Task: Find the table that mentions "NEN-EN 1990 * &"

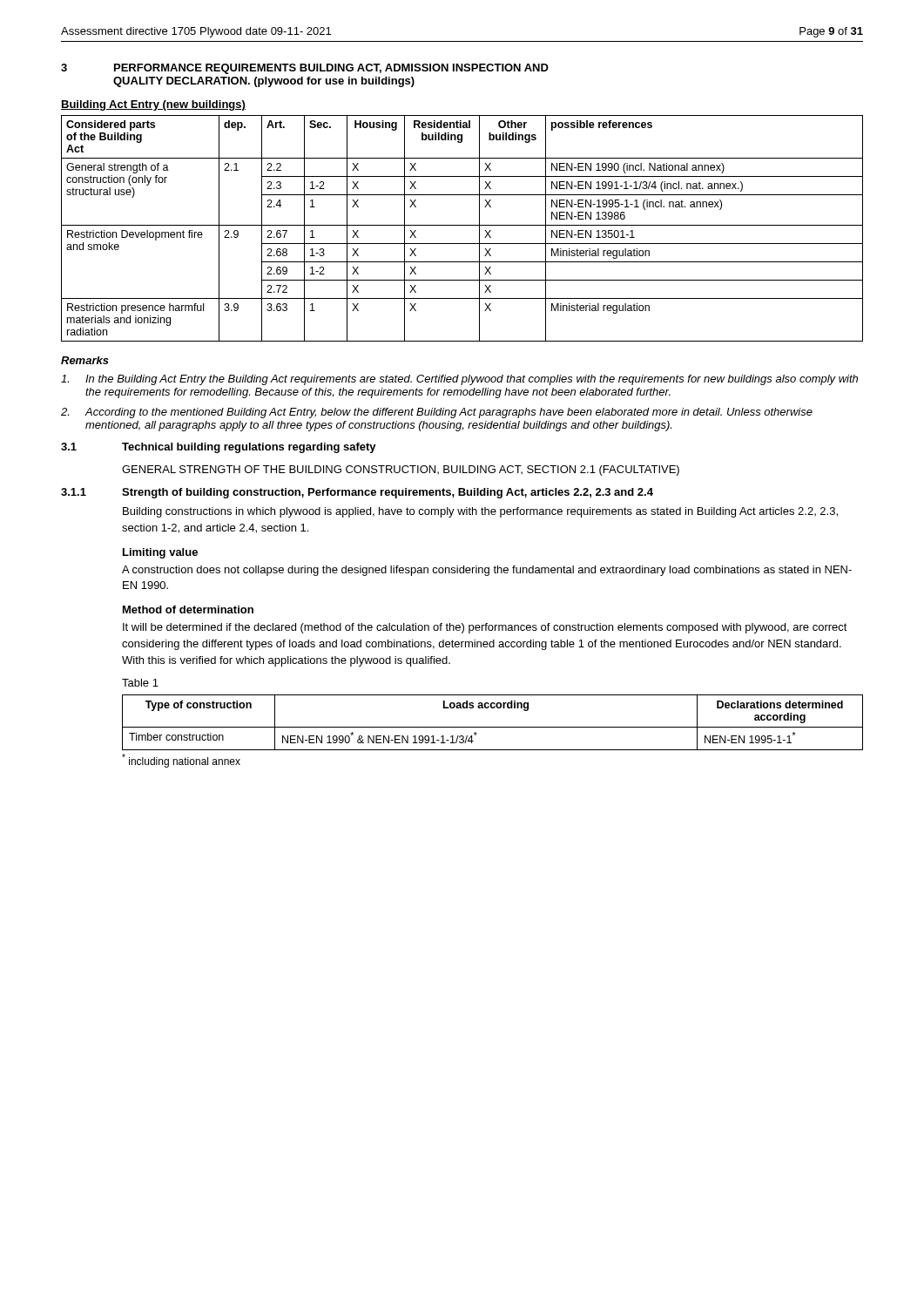Action: click(x=492, y=731)
